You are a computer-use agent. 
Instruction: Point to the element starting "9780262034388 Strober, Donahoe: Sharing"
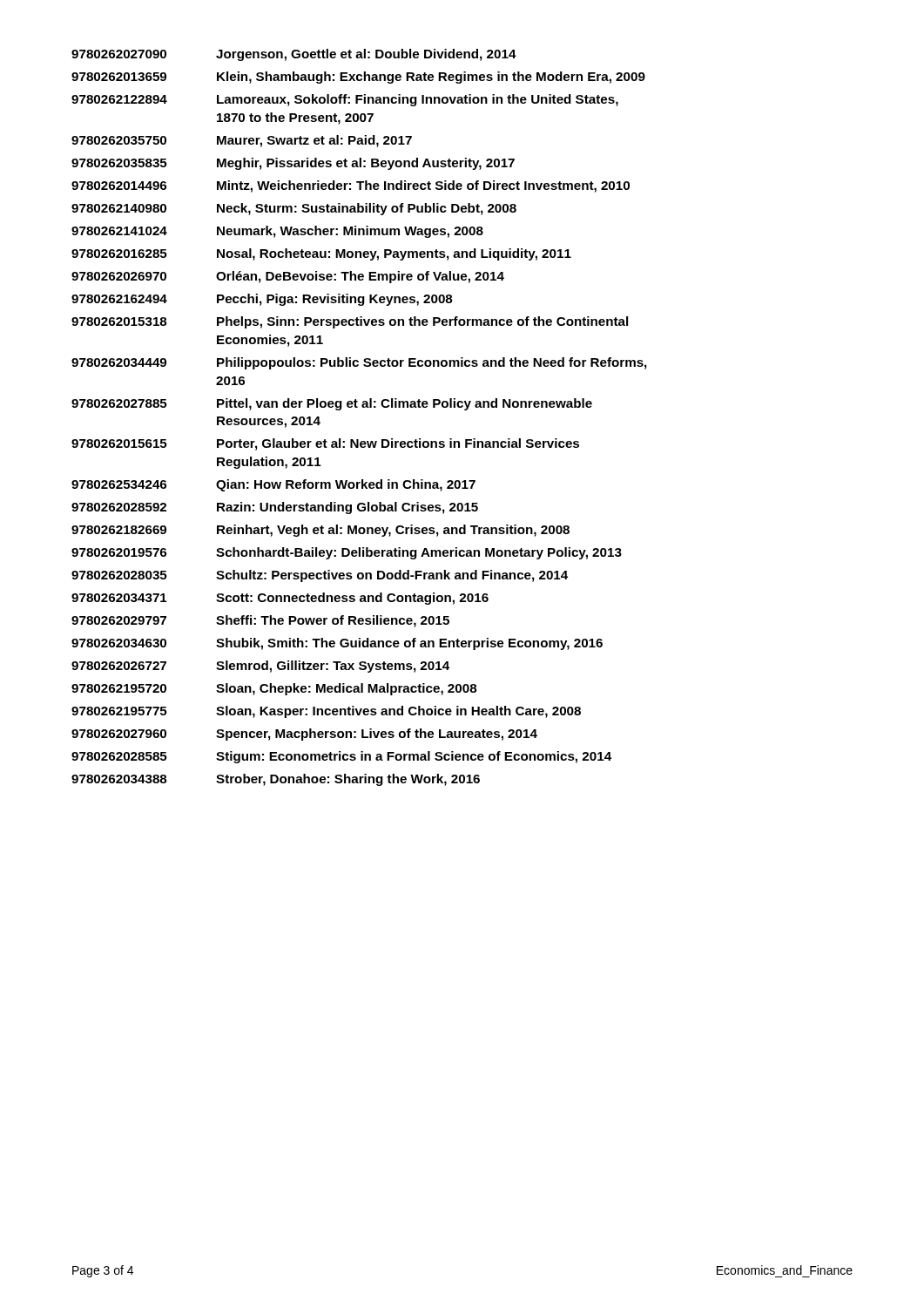point(462,779)
